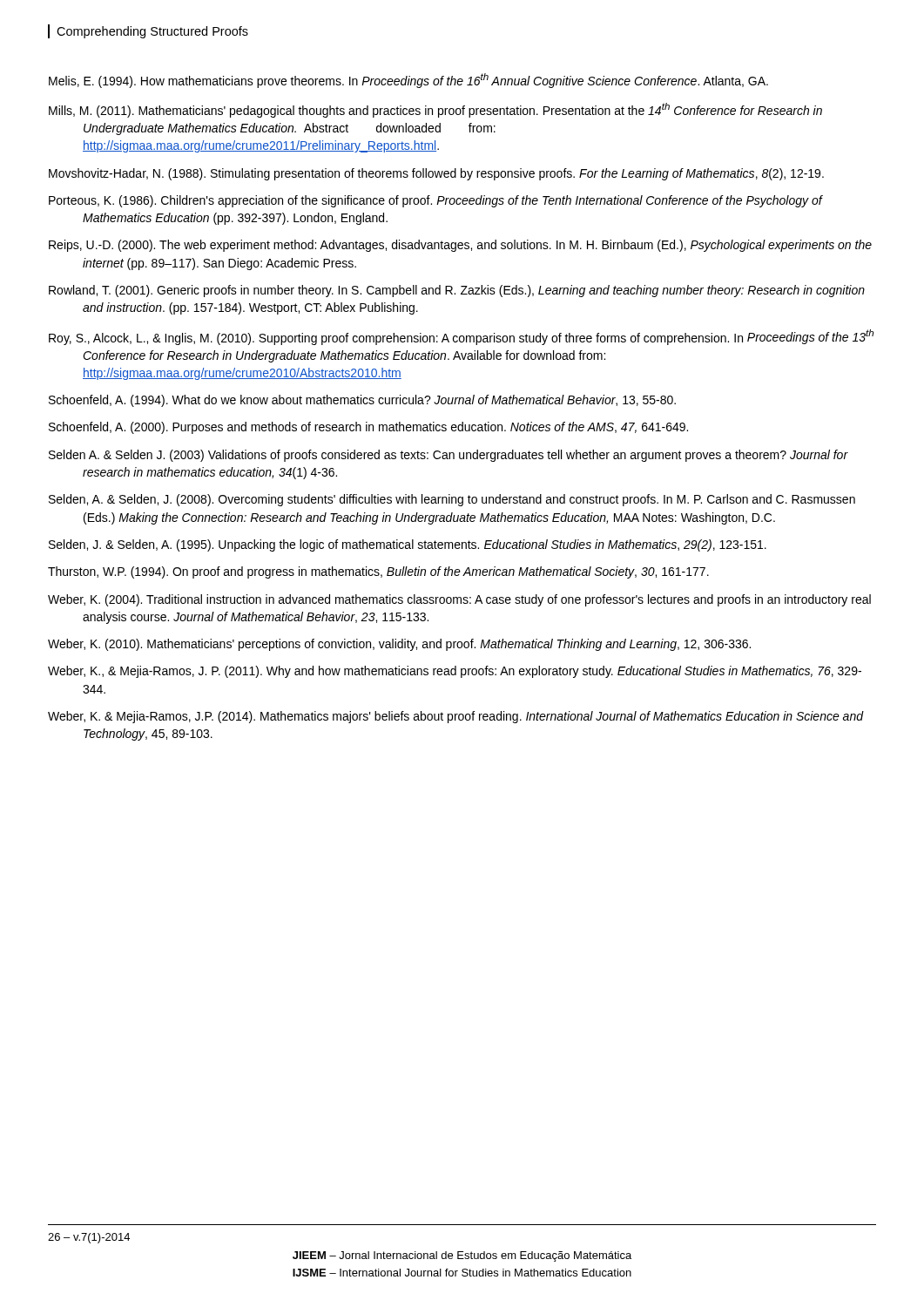Select the list item that reads "Weber, K., & Mejia-Ramos, J. P."

[455, 680]
